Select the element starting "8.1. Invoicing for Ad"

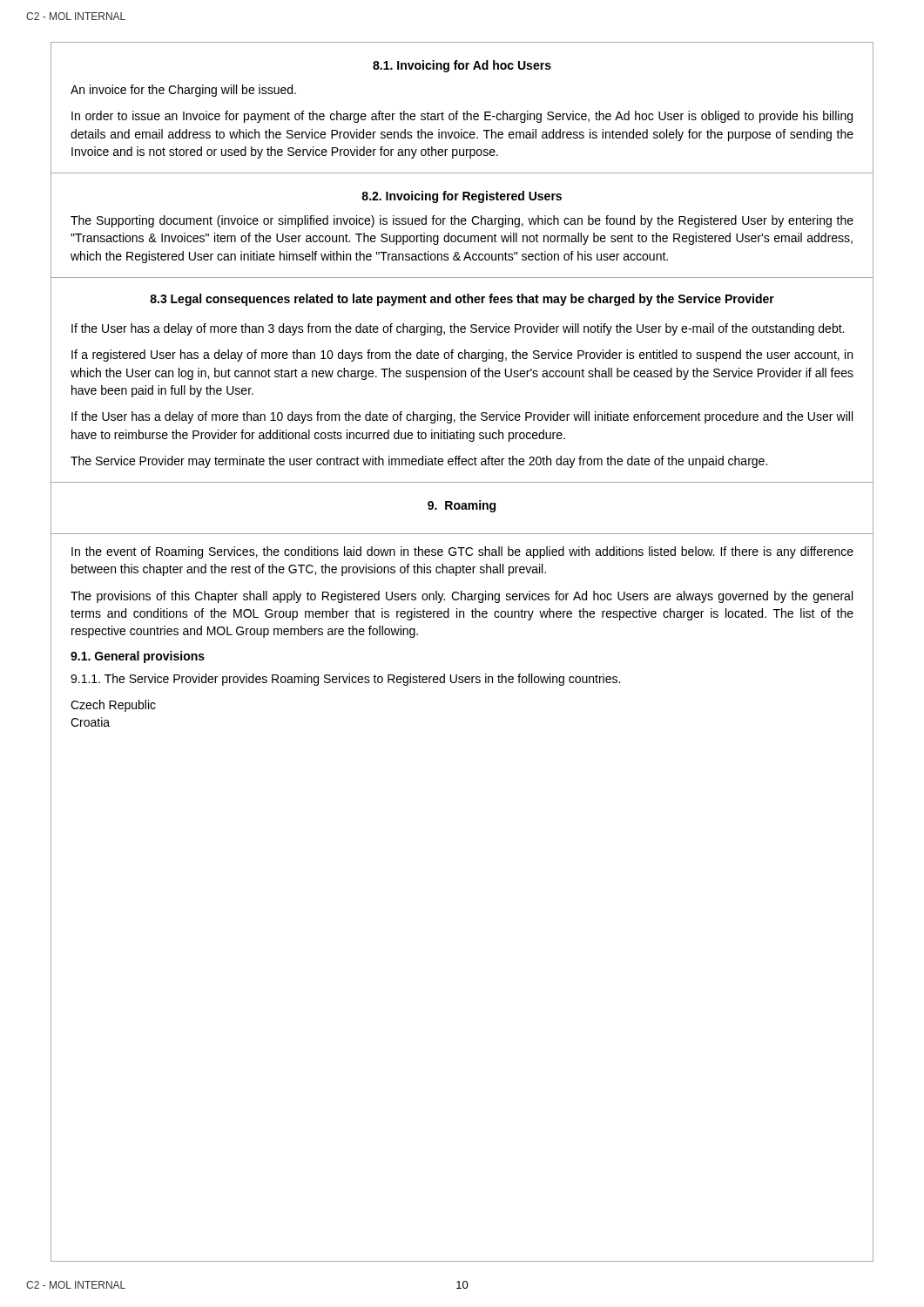(462, 65)
